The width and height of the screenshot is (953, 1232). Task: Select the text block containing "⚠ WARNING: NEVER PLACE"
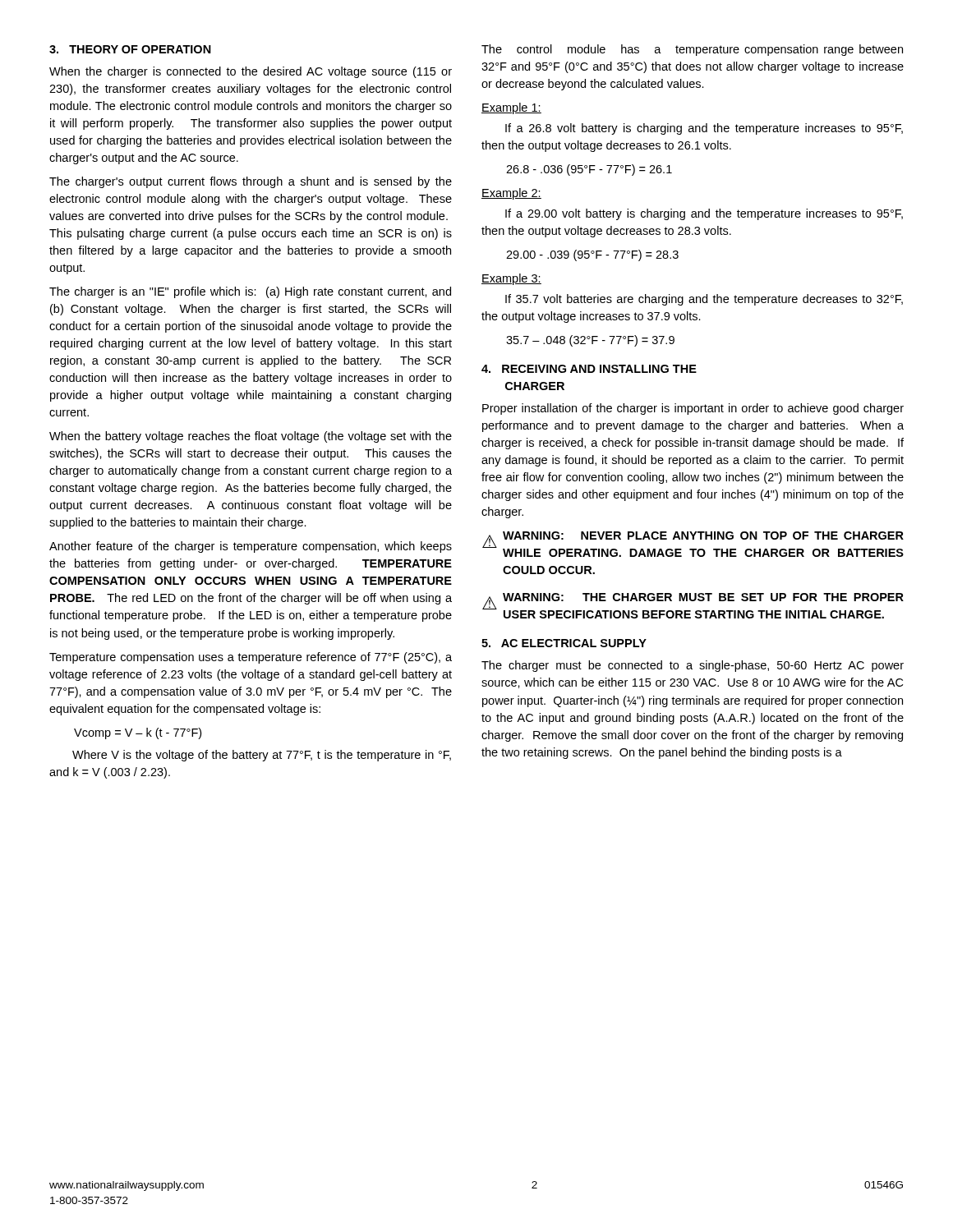(x=693, y=553)
